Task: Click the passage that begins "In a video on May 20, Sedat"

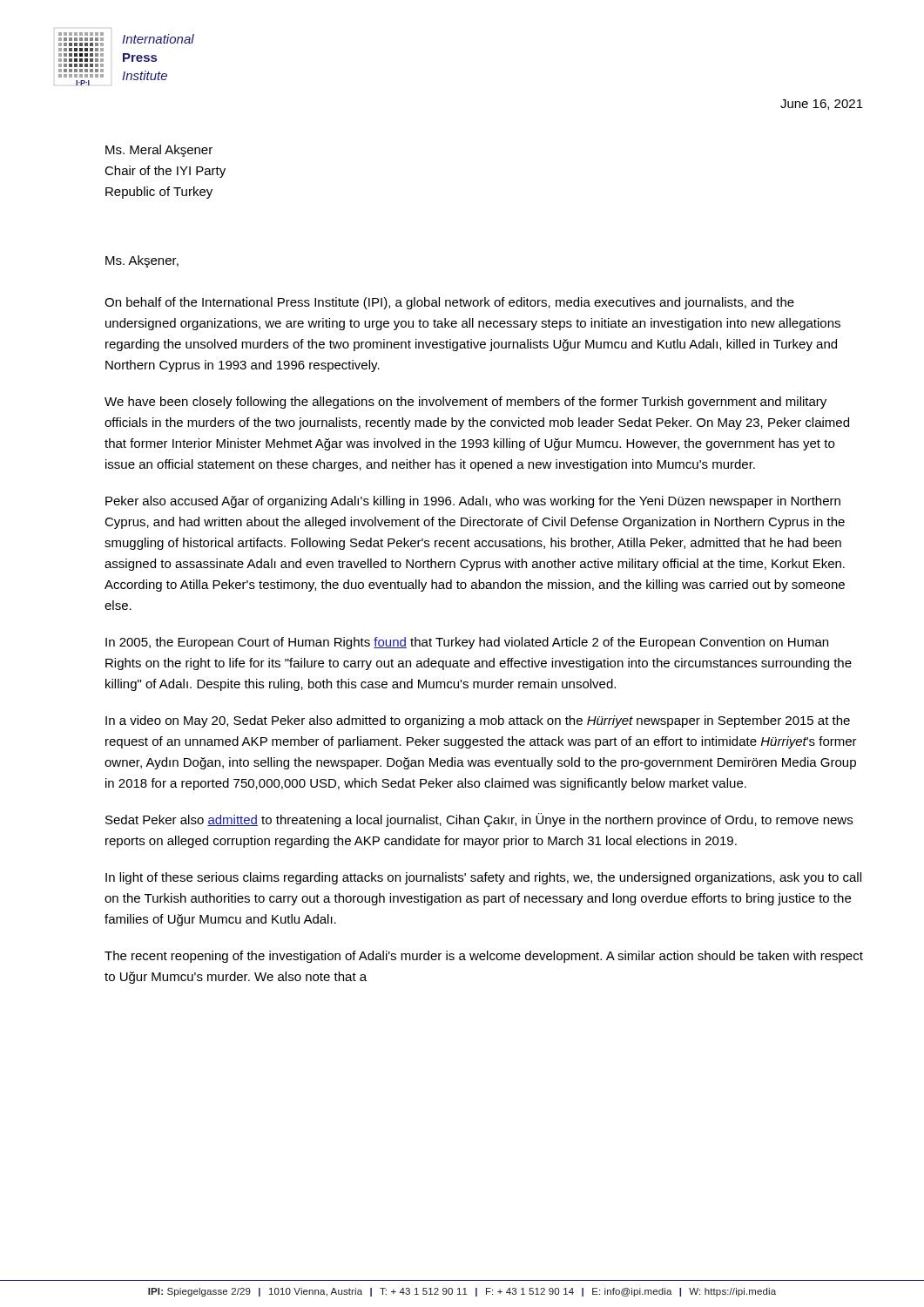Action: 481,752
